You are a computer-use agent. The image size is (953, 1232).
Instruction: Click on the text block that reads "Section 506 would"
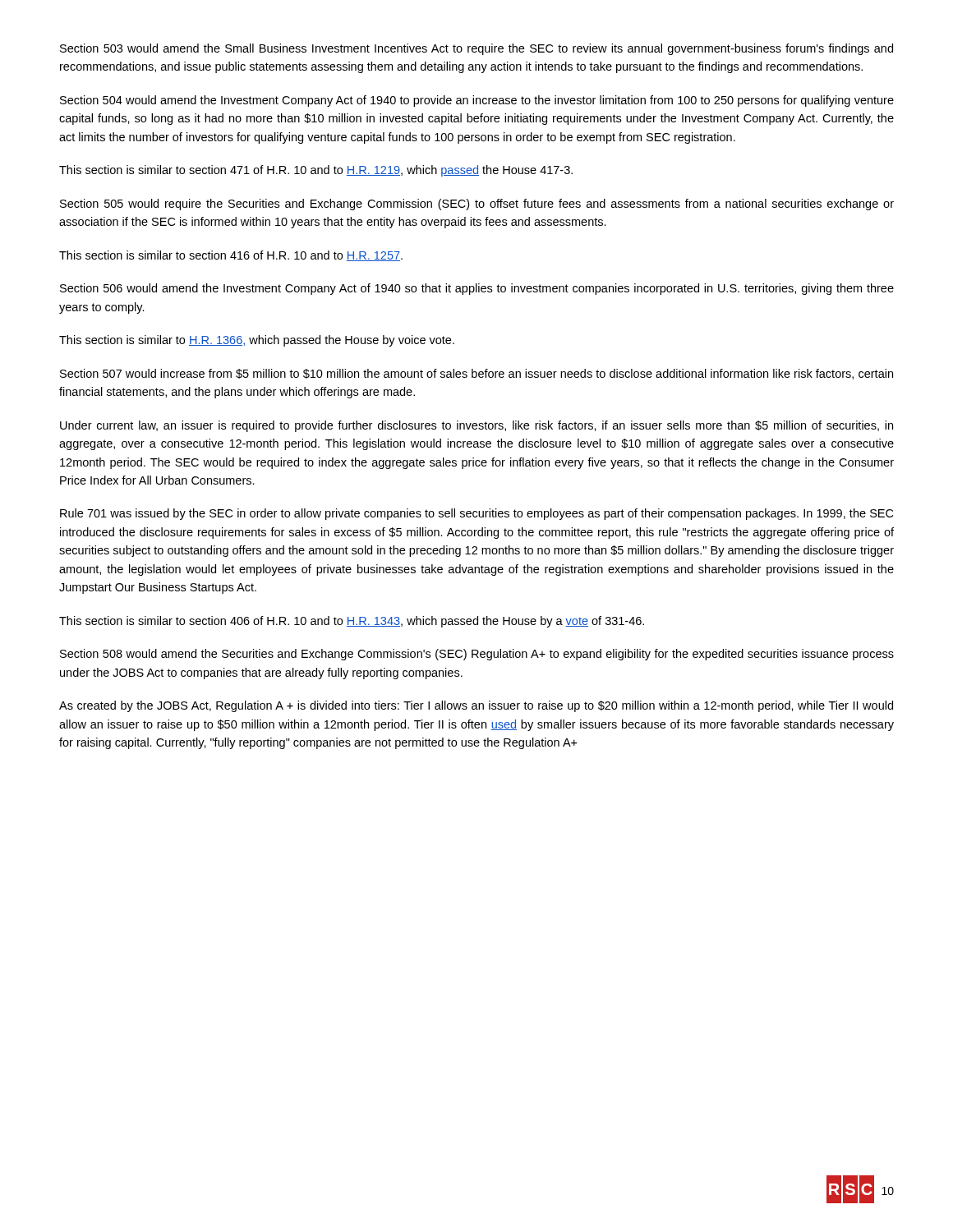476,298
